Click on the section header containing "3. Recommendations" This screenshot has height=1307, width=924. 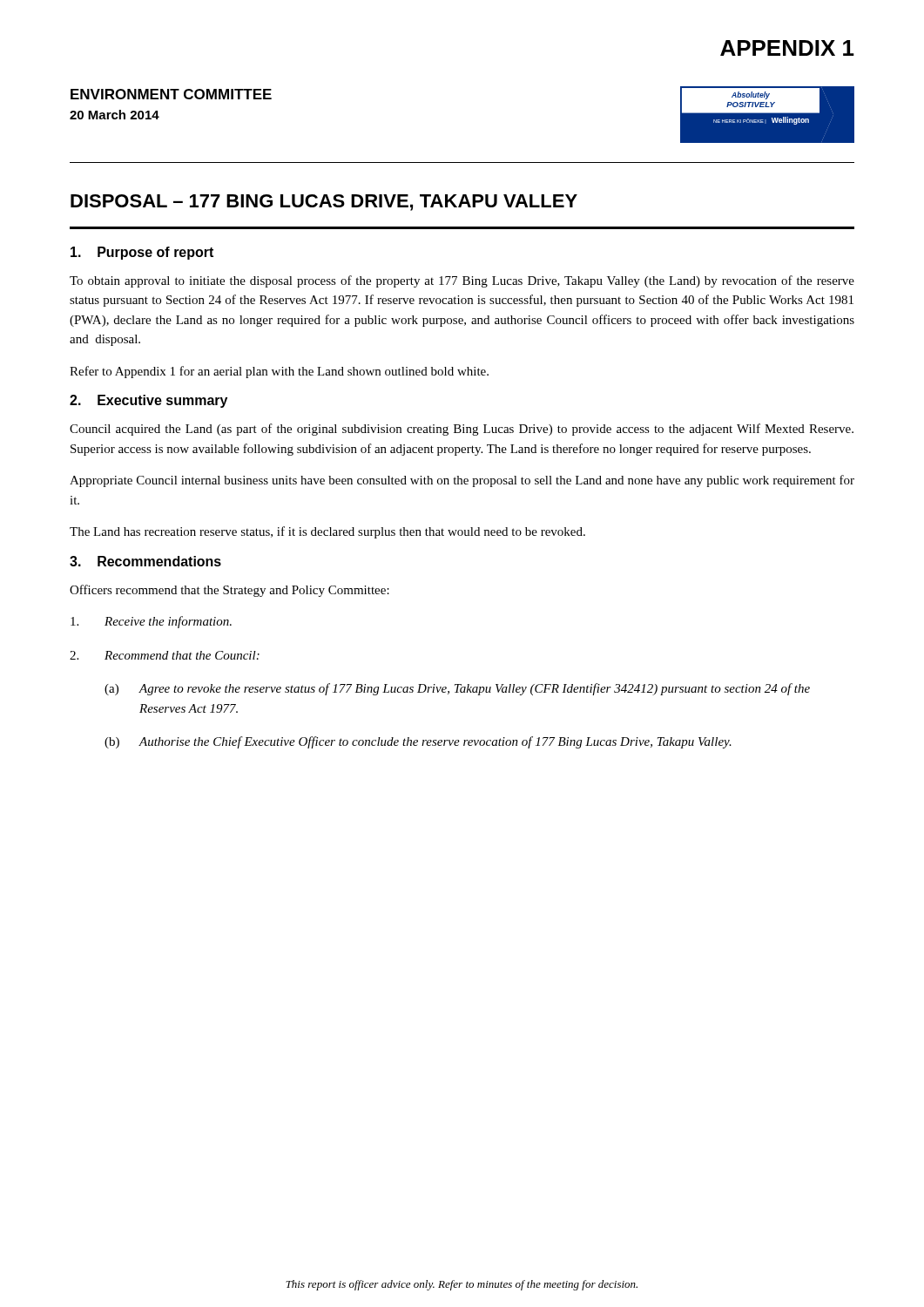146,561
